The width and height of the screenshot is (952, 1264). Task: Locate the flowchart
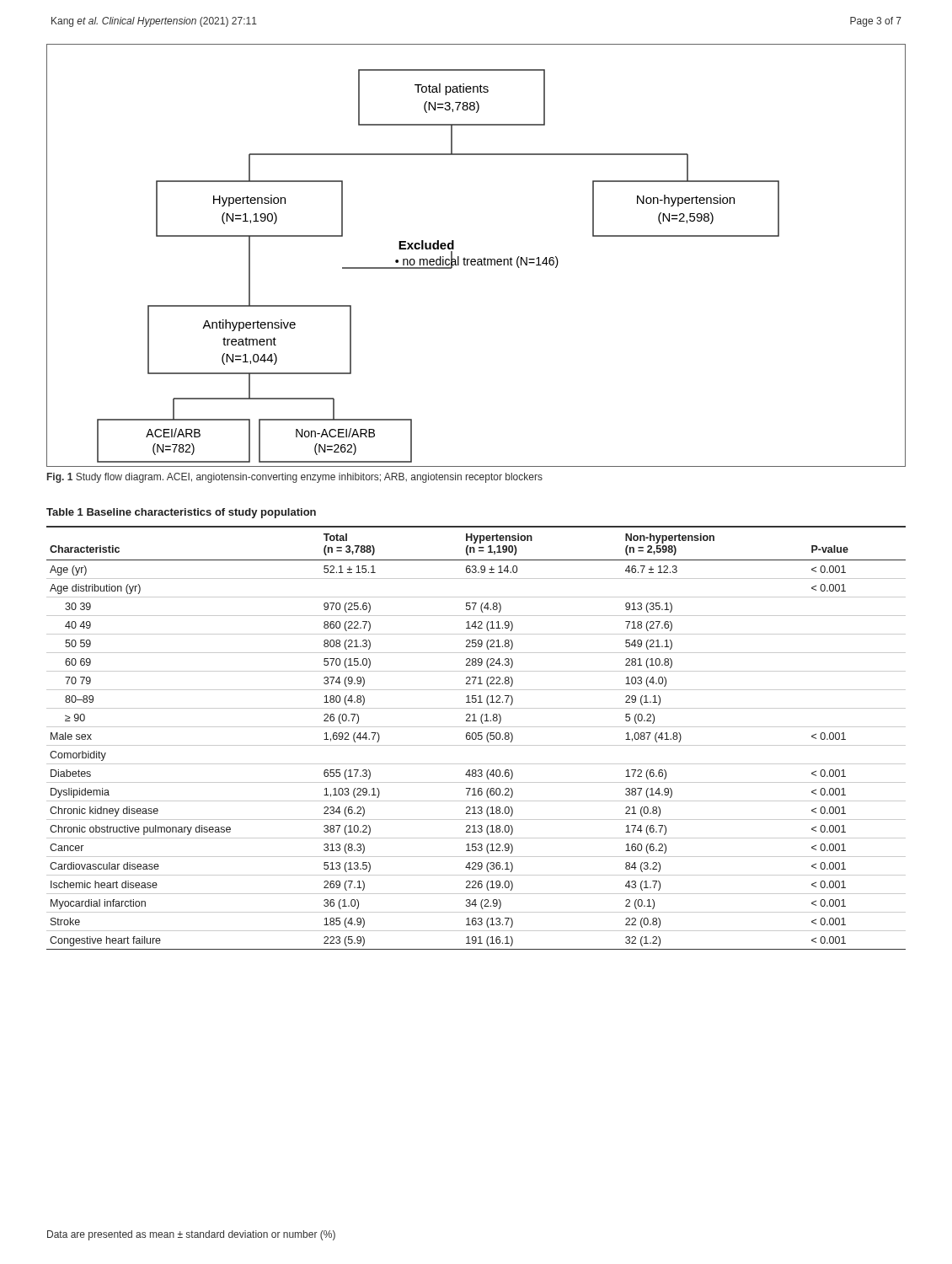coord(476,255)
